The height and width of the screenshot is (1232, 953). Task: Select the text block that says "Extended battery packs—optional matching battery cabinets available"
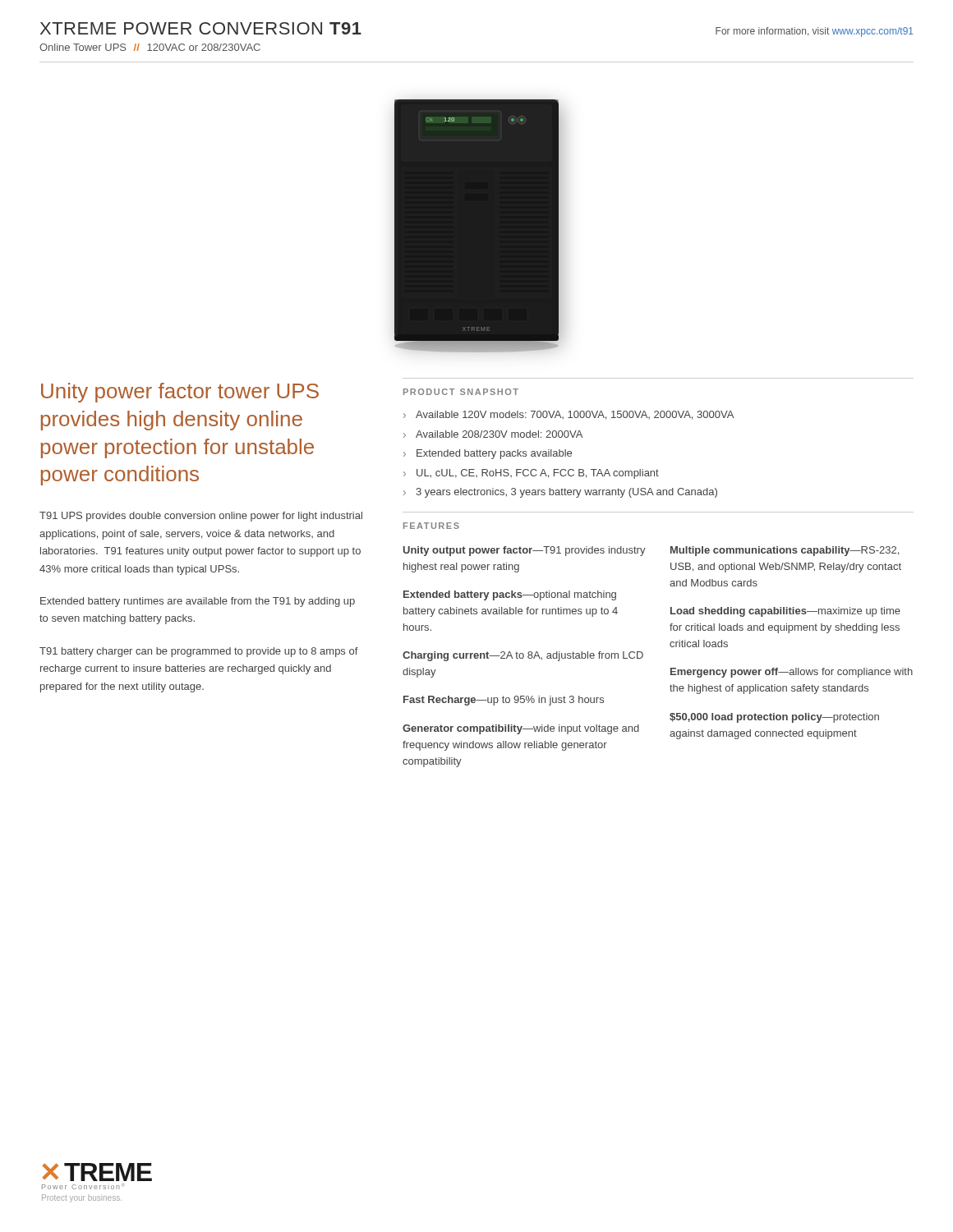[x=510, y=611]
